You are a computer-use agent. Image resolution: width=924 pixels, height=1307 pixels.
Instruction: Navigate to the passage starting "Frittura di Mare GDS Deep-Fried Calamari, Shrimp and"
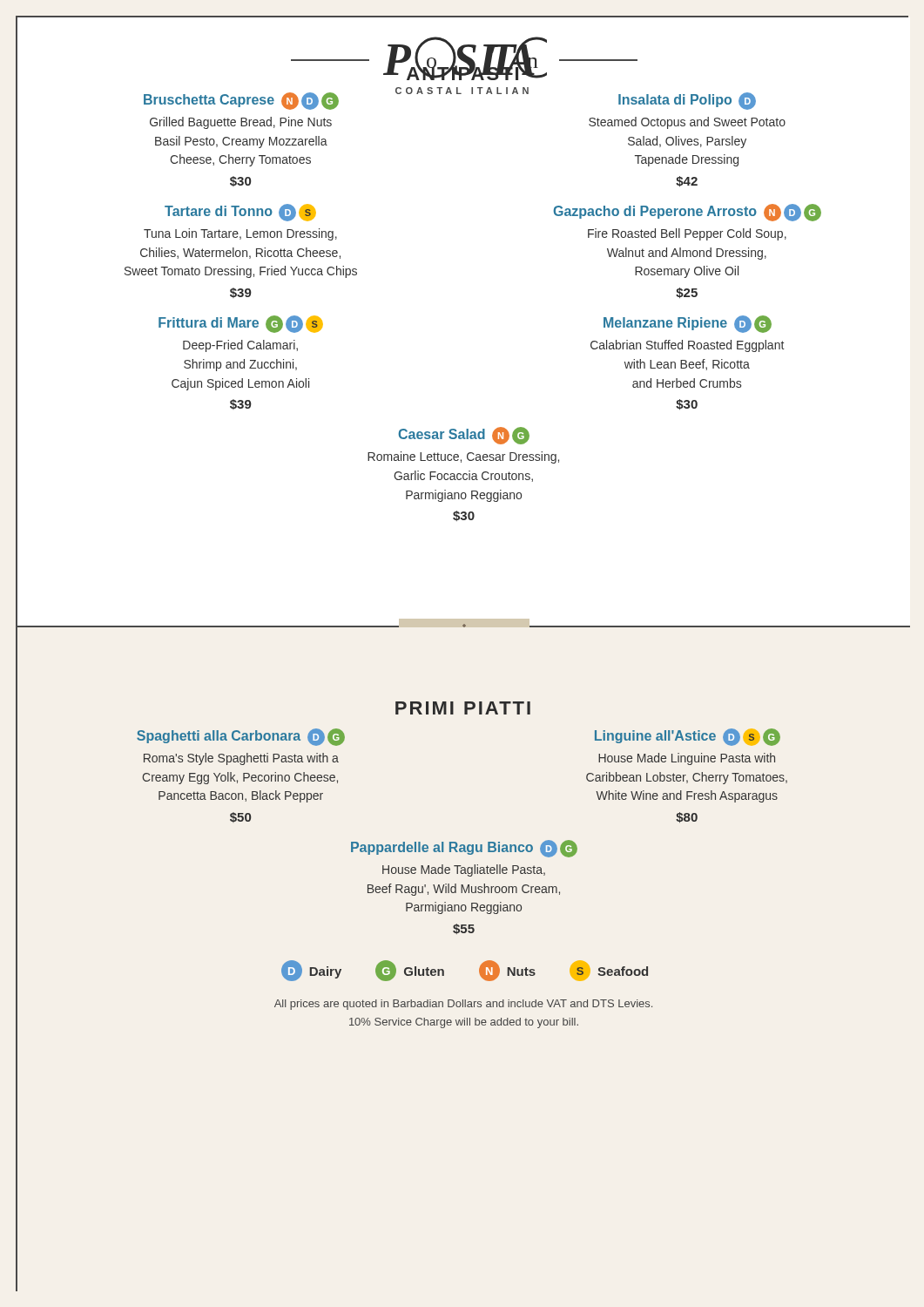tap(241, 363)
